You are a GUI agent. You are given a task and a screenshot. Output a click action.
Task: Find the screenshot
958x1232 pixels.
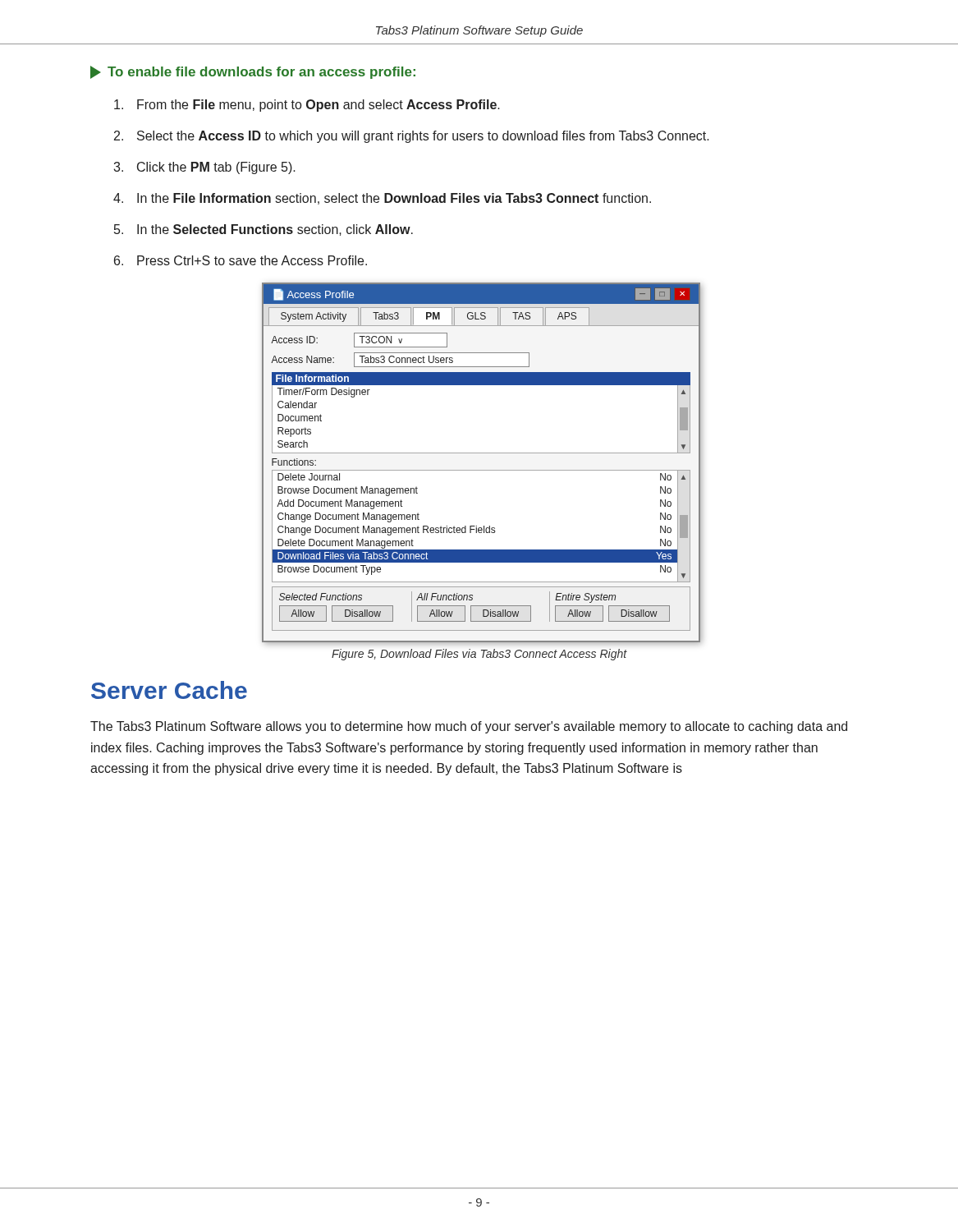pyautogui.click(x=479, y=462)
